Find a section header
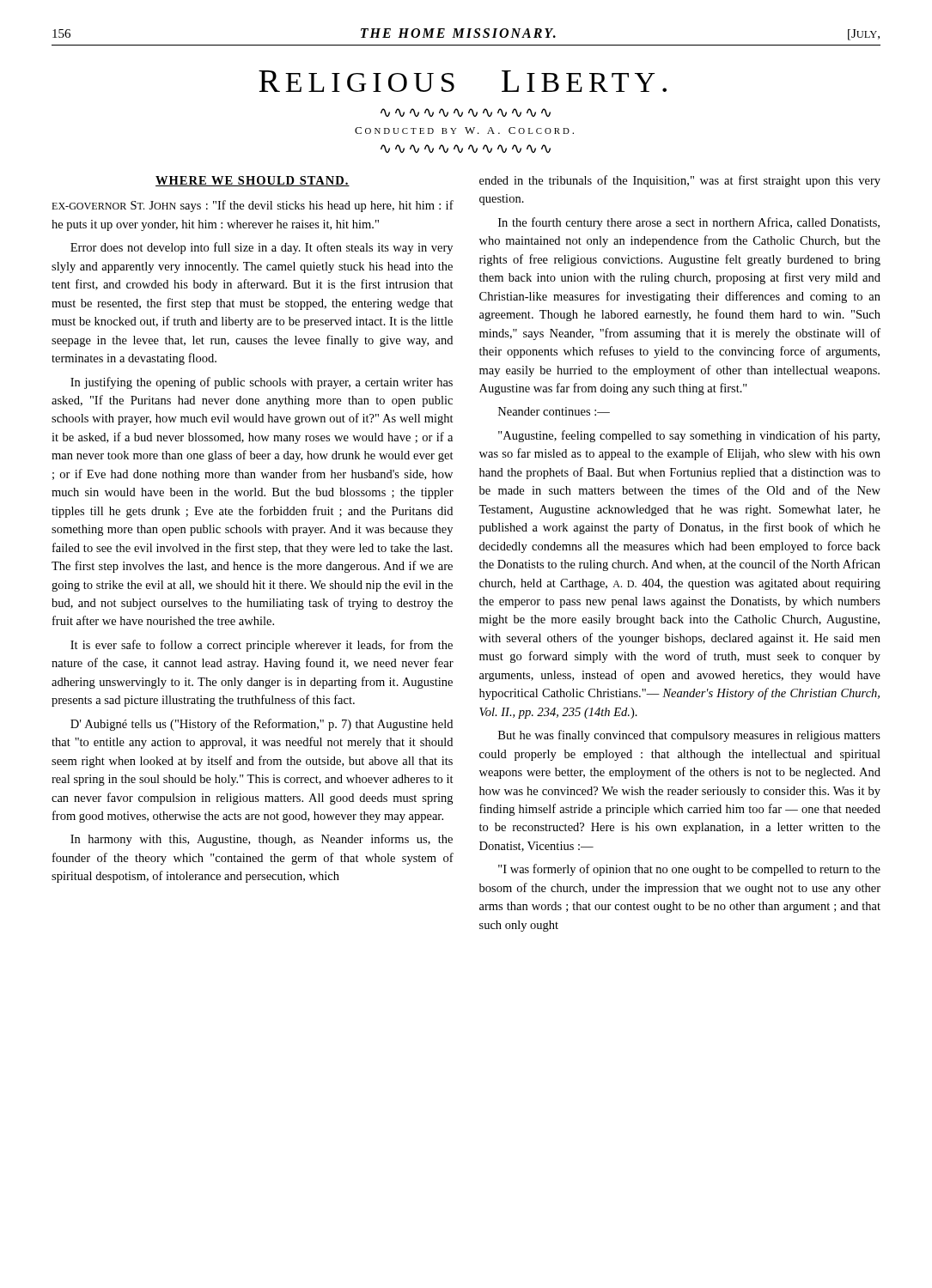932x1288 pixels. tap(252, 180)
